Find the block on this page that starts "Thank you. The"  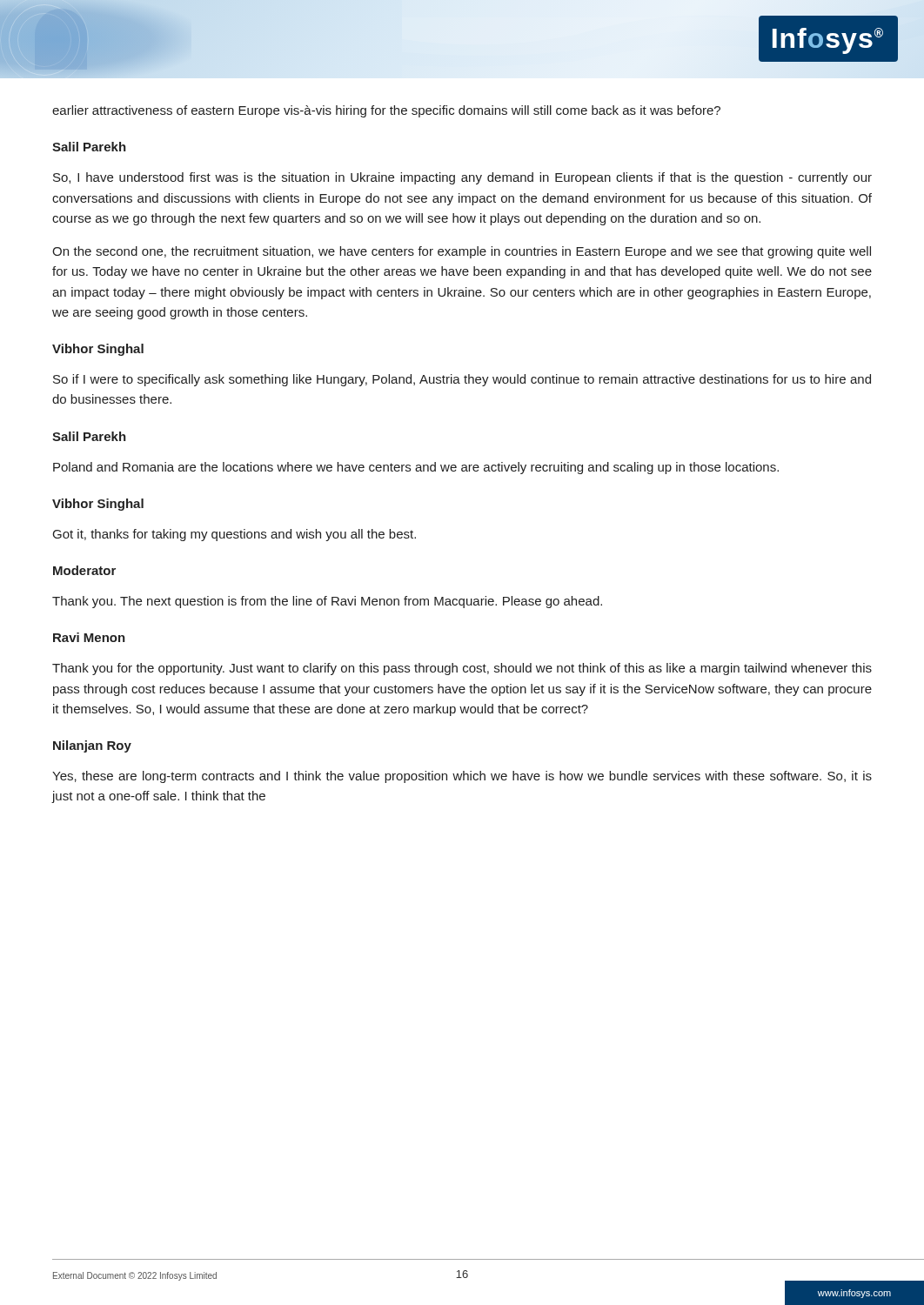(x=462, y=601)
